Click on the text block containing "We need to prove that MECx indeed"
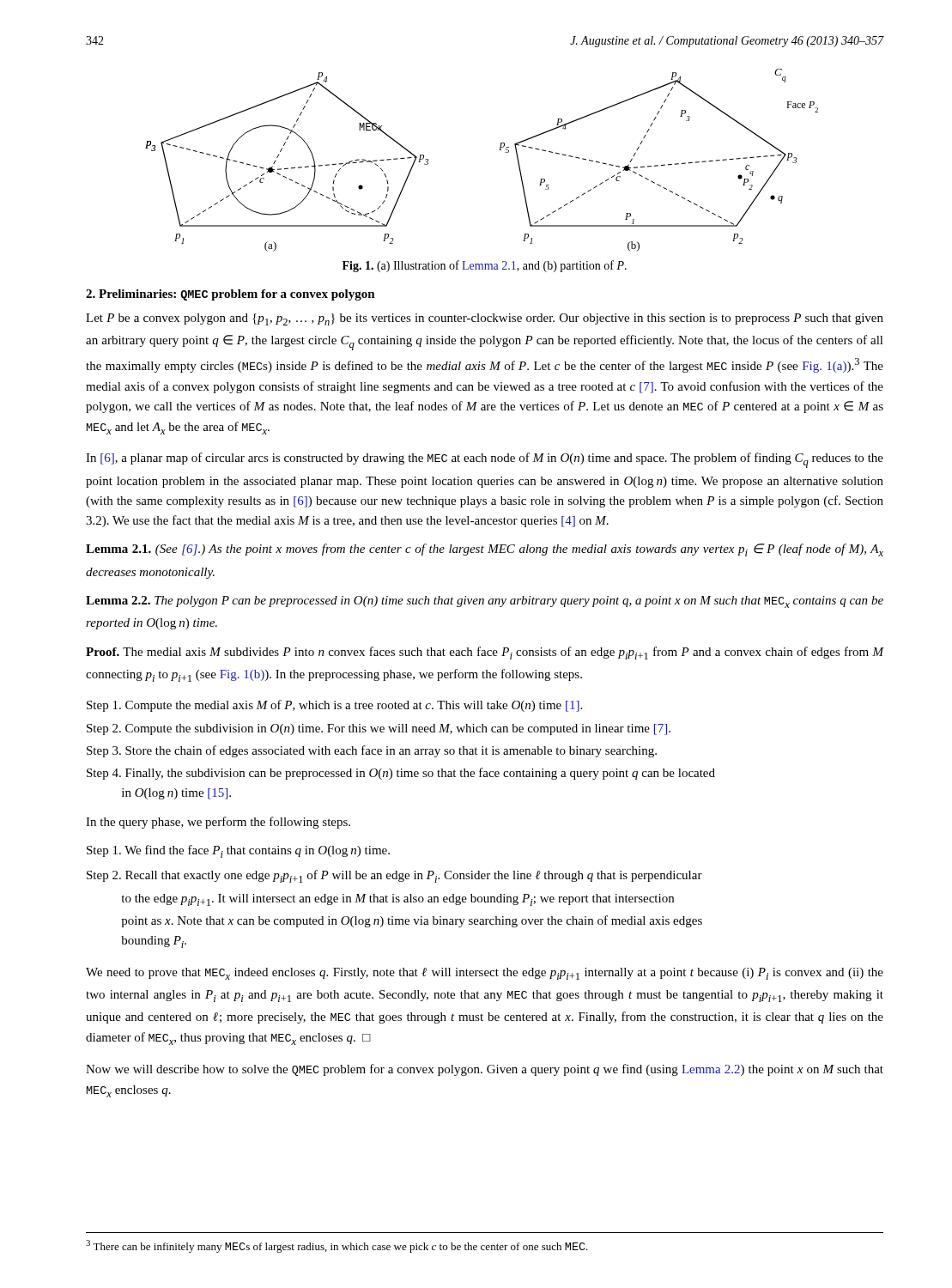Viewport: 952px width, 1288px height. (485, 1007)
